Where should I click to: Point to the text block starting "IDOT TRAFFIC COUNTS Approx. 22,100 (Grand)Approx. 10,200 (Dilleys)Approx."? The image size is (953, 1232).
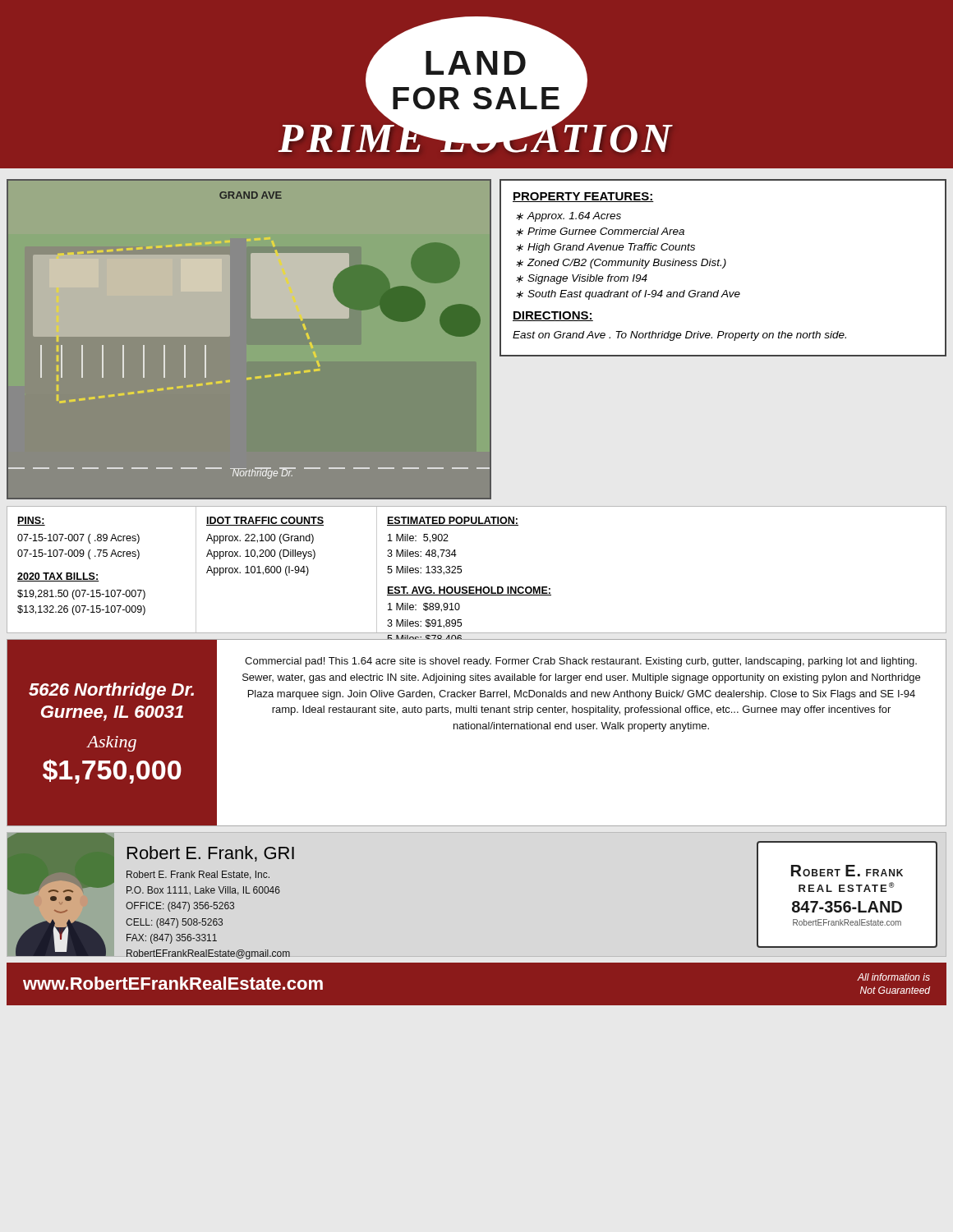point(286,547)
